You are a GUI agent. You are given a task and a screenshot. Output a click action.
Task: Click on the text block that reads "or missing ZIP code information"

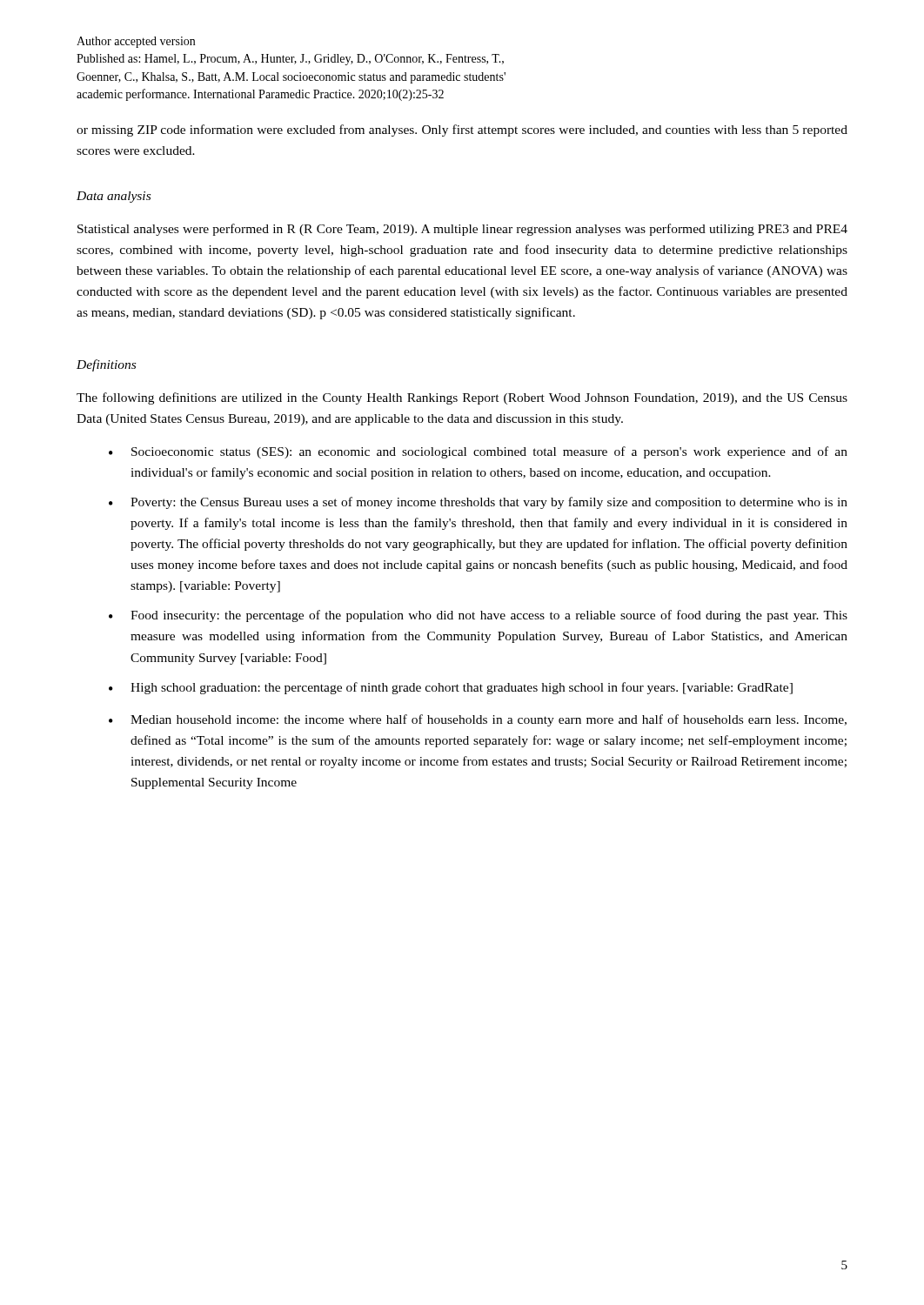pos(462,140)
